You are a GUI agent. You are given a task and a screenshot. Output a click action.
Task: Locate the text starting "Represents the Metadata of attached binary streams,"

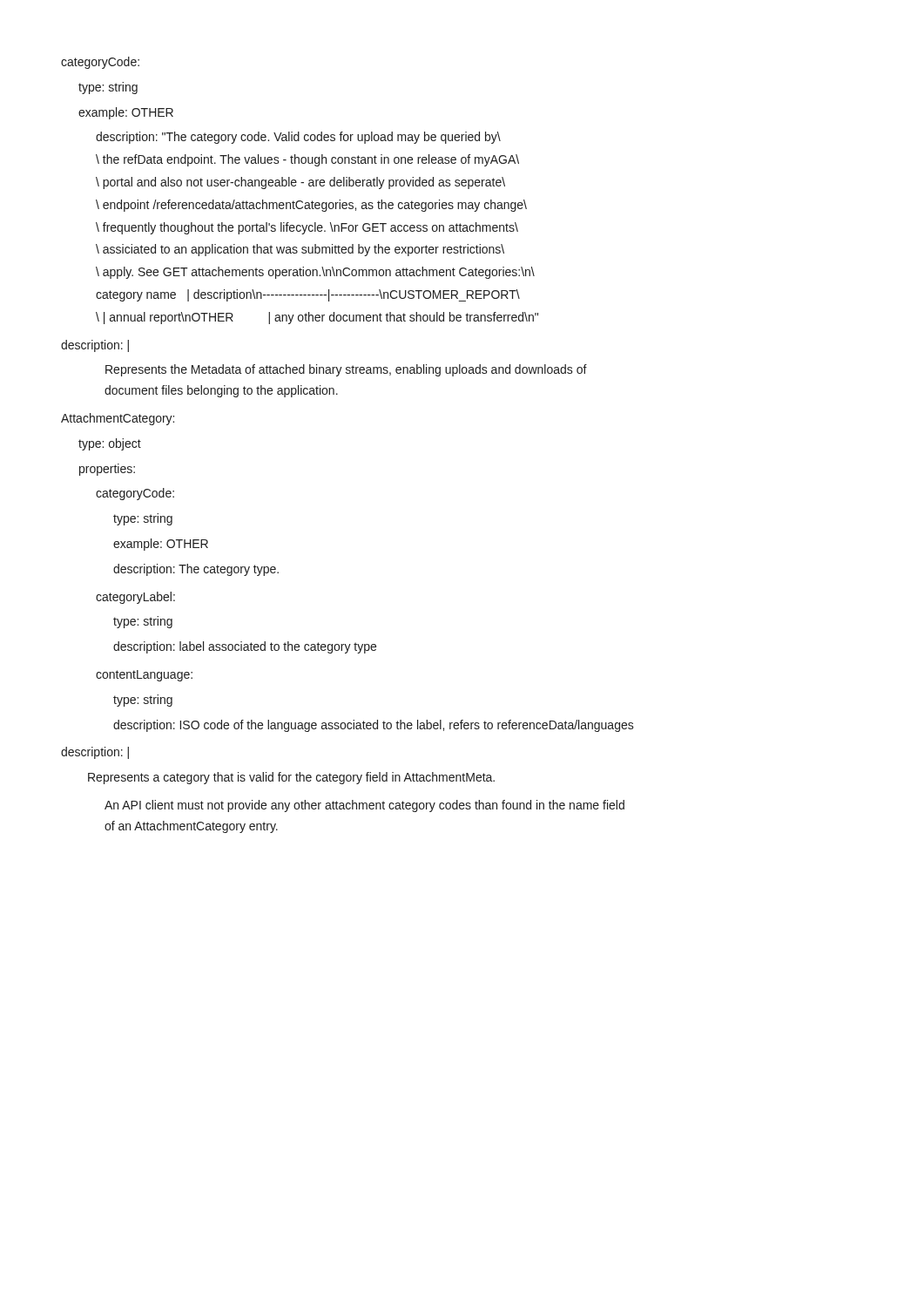345,380
